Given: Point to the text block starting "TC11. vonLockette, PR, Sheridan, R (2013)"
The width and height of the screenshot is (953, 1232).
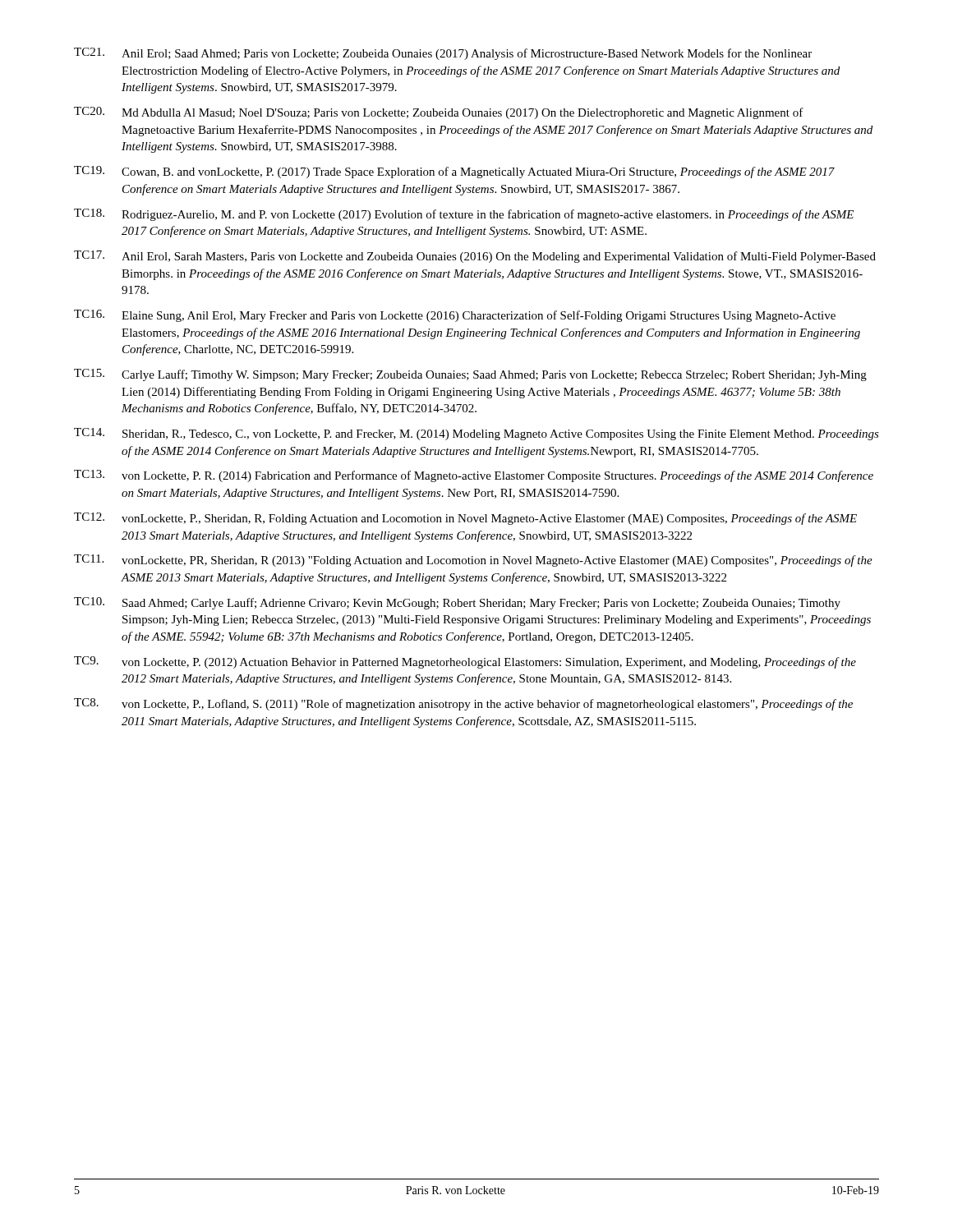Looking at the screenshot, I should pos(476,569).
